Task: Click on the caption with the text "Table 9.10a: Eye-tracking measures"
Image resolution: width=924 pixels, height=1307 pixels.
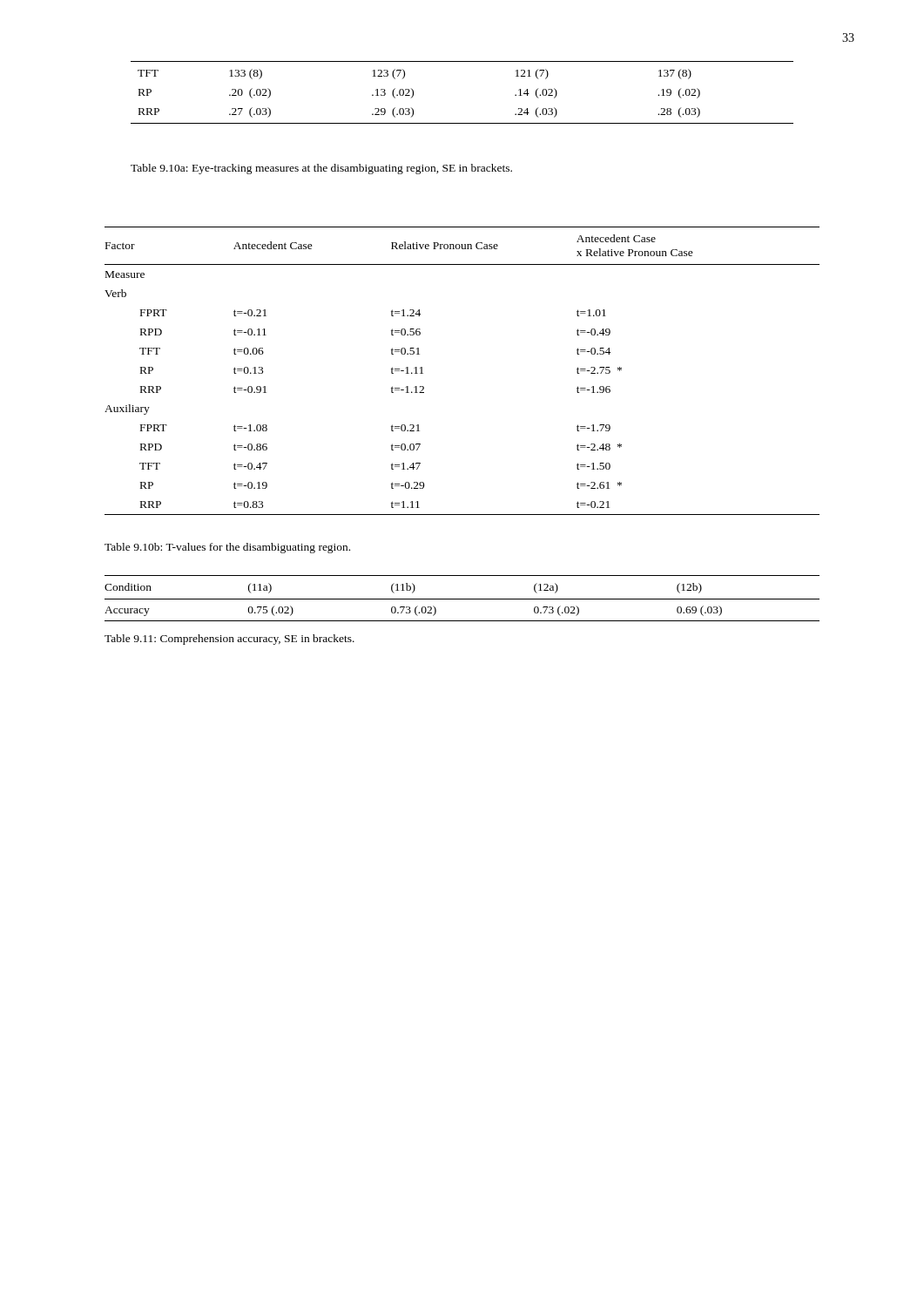Action: point(322,168)
